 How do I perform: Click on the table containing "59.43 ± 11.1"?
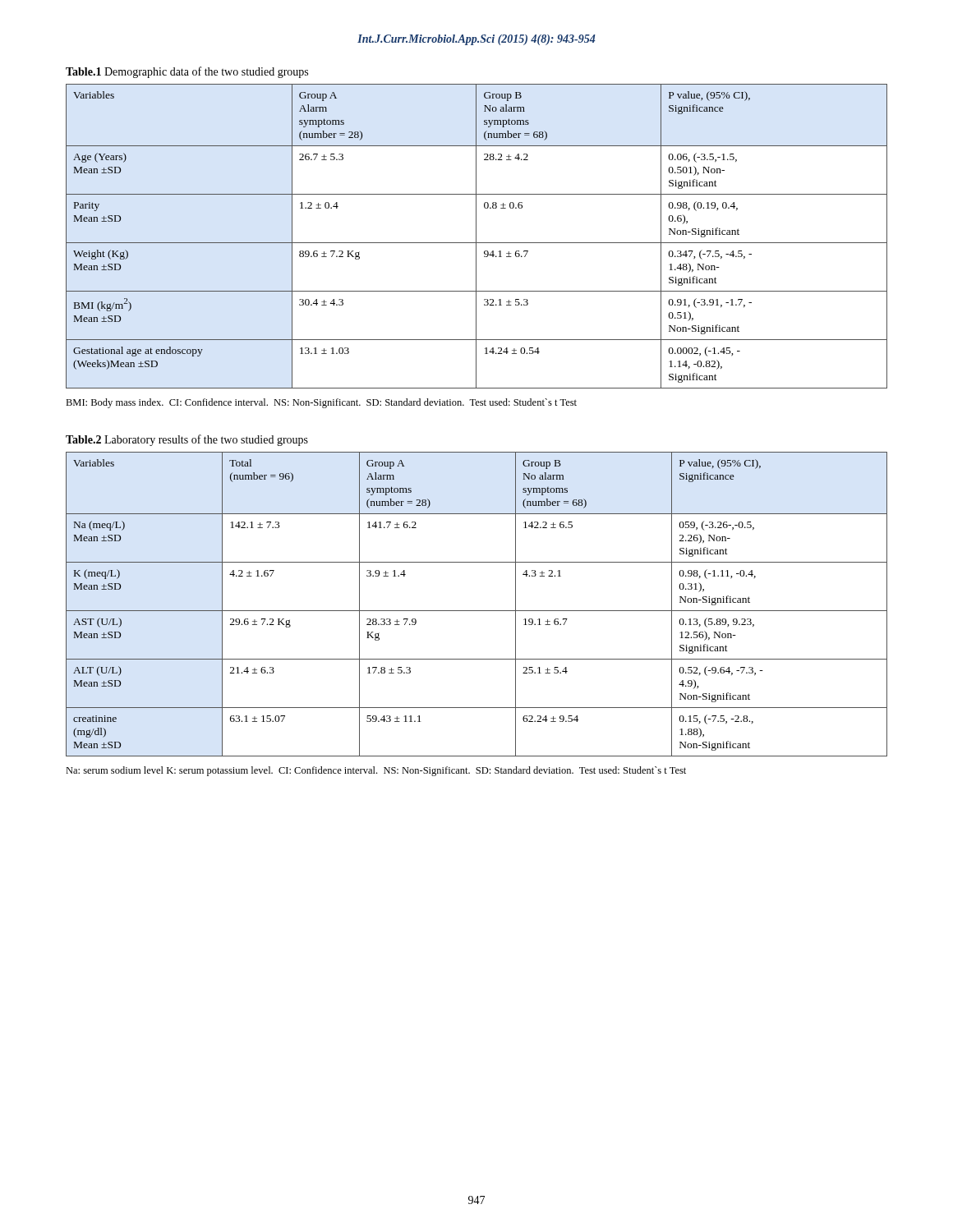tap(476, 604)
